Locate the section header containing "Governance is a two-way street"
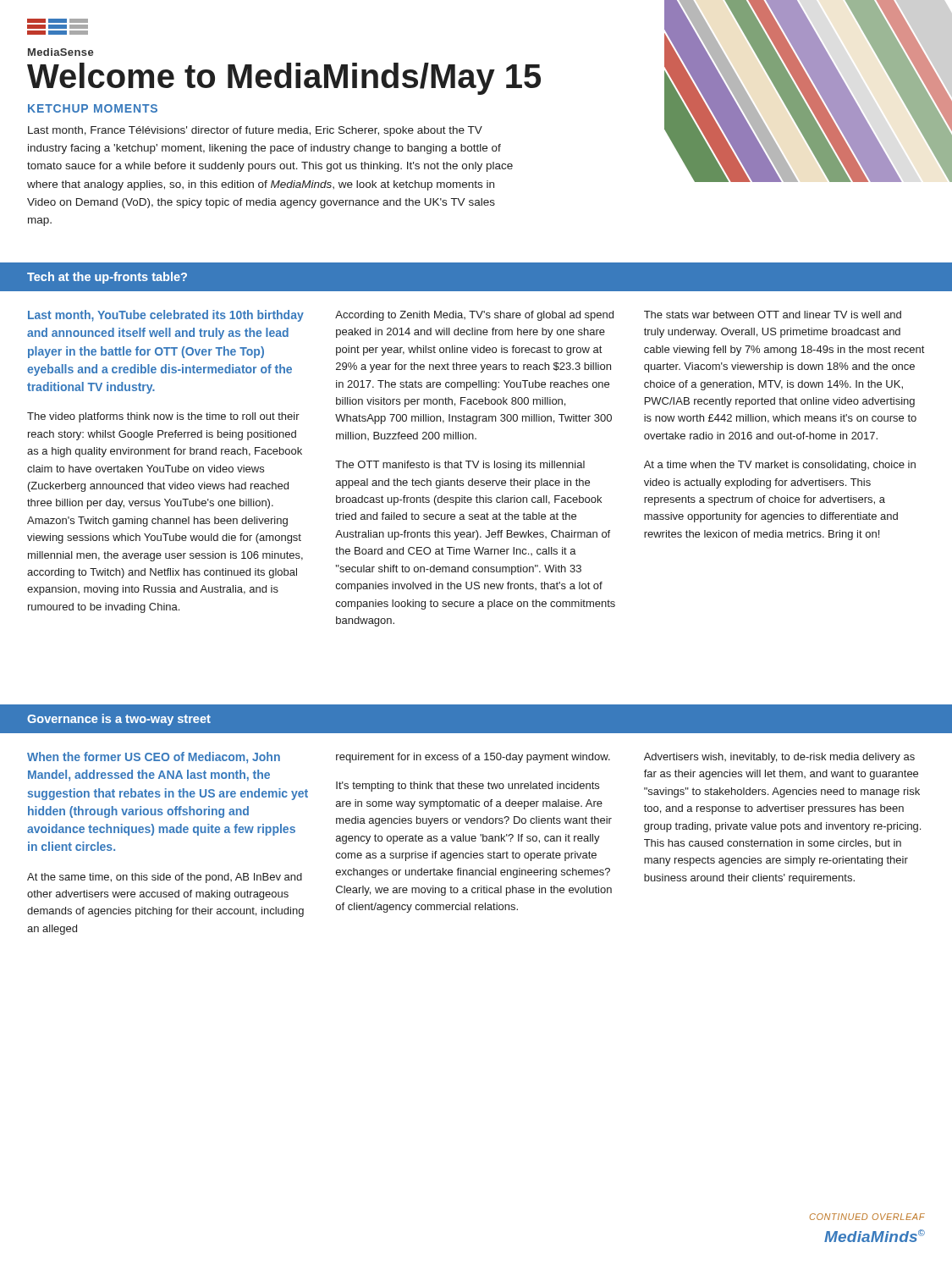 119,719
